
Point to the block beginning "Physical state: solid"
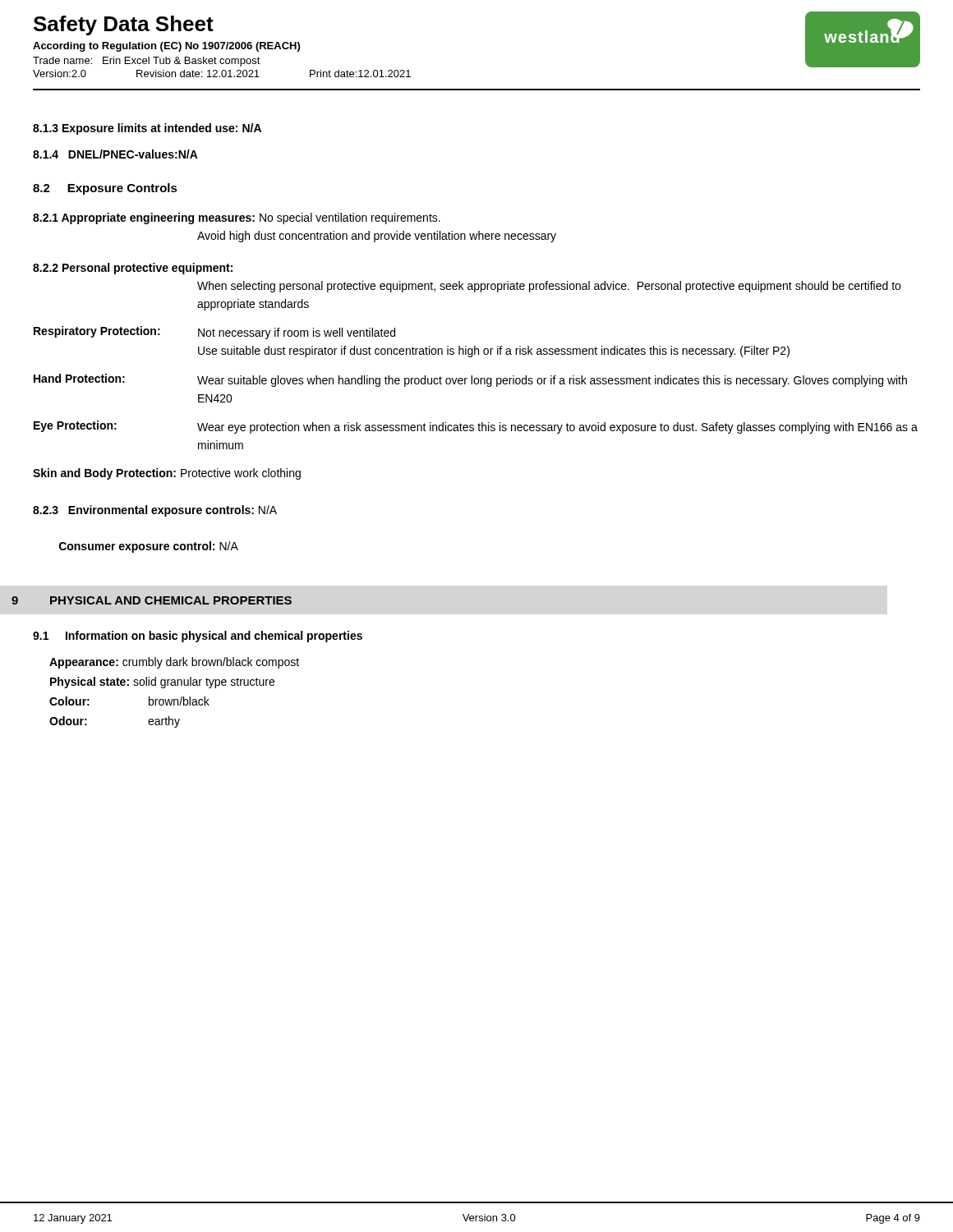click(162, 681)
